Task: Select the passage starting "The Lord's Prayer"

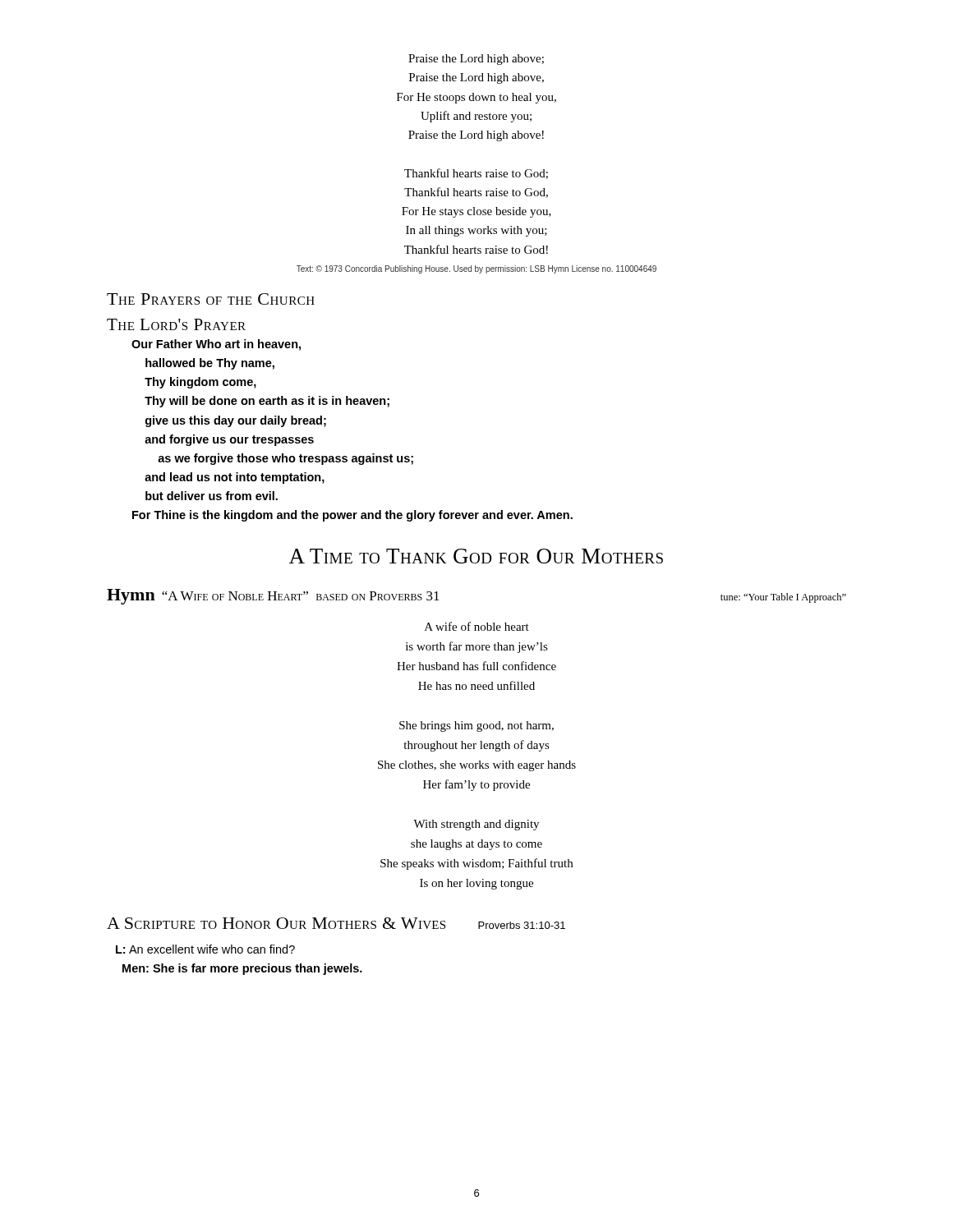Action: [176, 324]
